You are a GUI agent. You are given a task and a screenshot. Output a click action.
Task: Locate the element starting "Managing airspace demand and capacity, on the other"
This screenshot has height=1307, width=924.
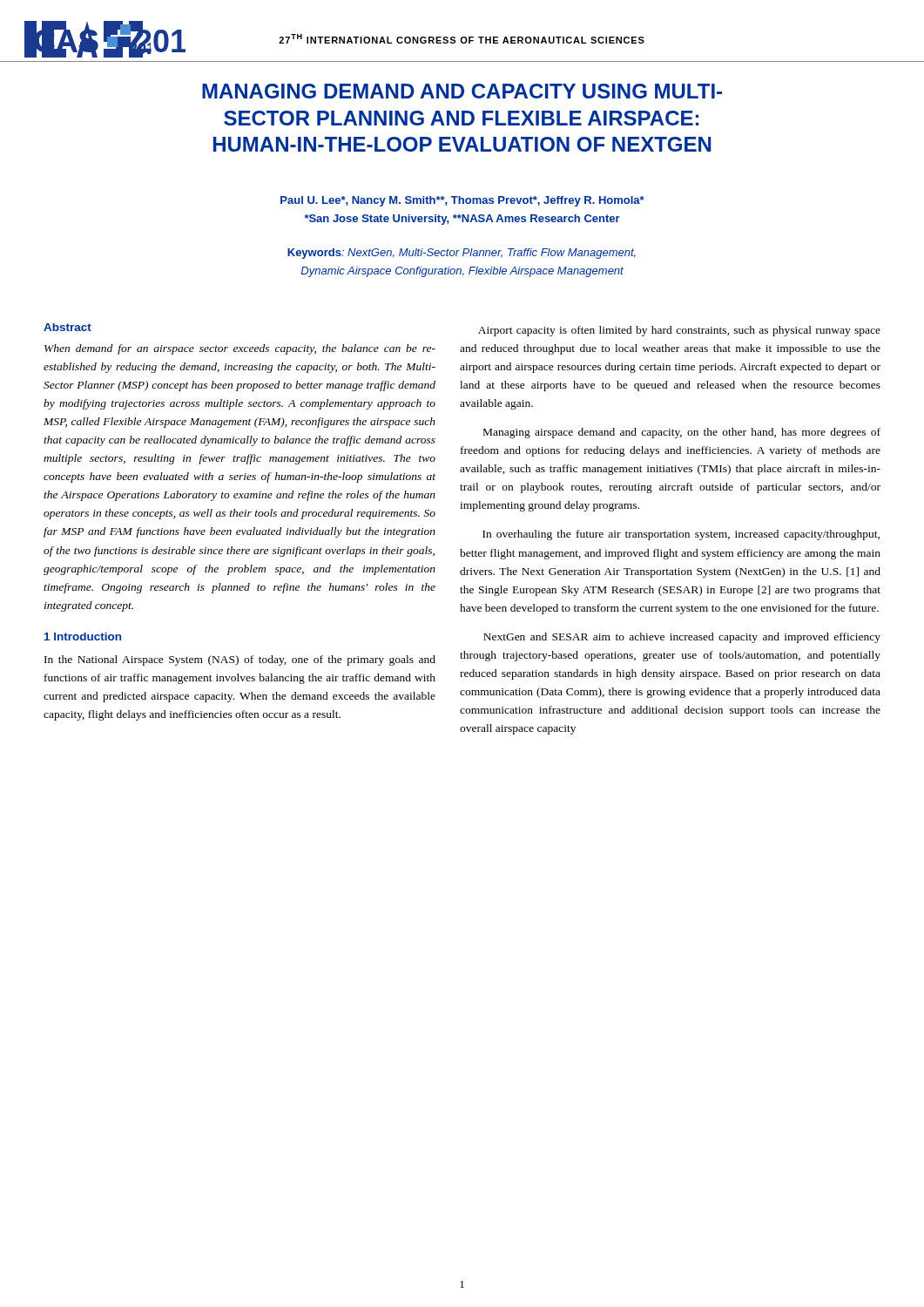click(670, 469)
